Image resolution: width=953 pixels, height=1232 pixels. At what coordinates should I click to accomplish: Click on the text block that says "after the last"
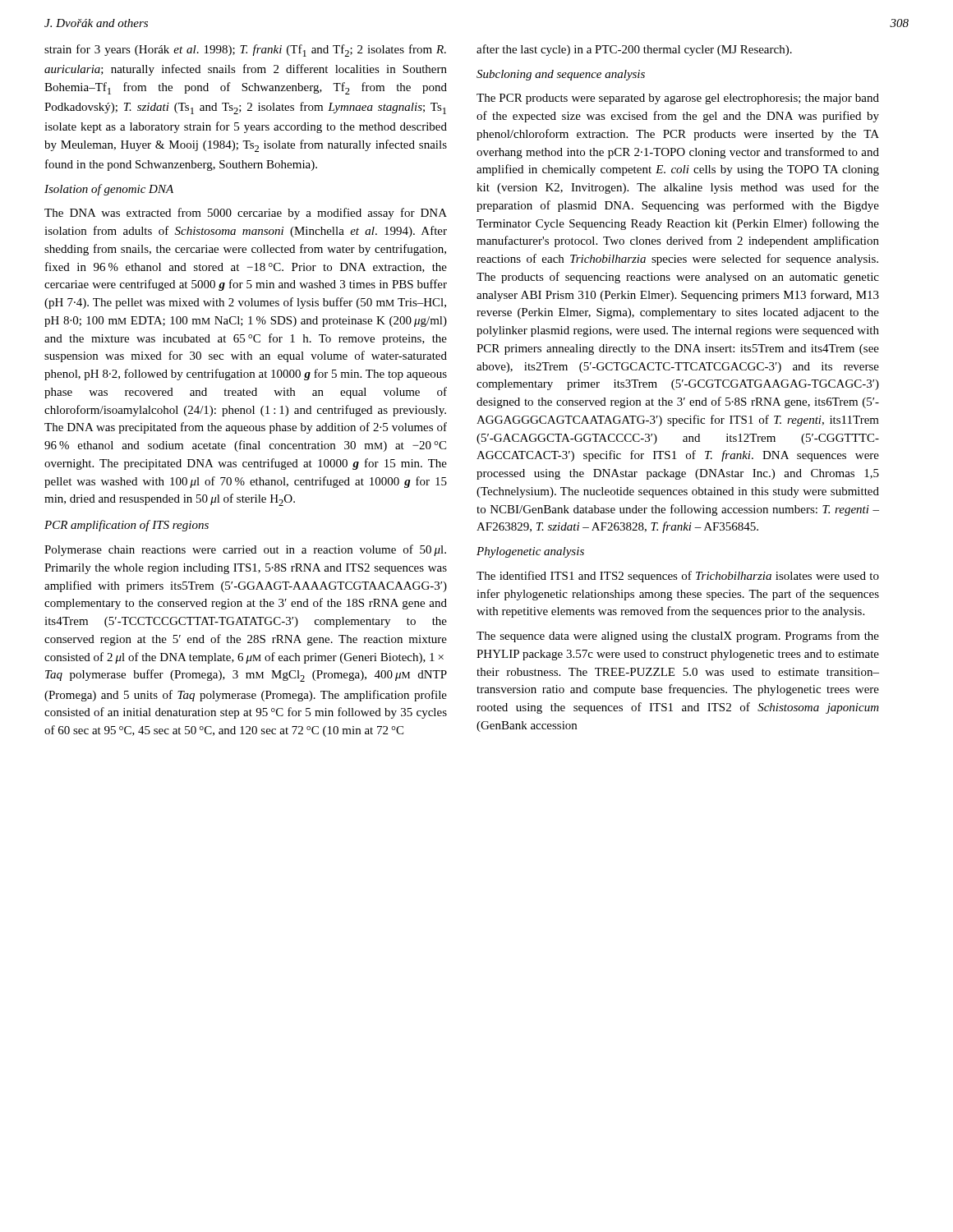click(x=678, y=50)
